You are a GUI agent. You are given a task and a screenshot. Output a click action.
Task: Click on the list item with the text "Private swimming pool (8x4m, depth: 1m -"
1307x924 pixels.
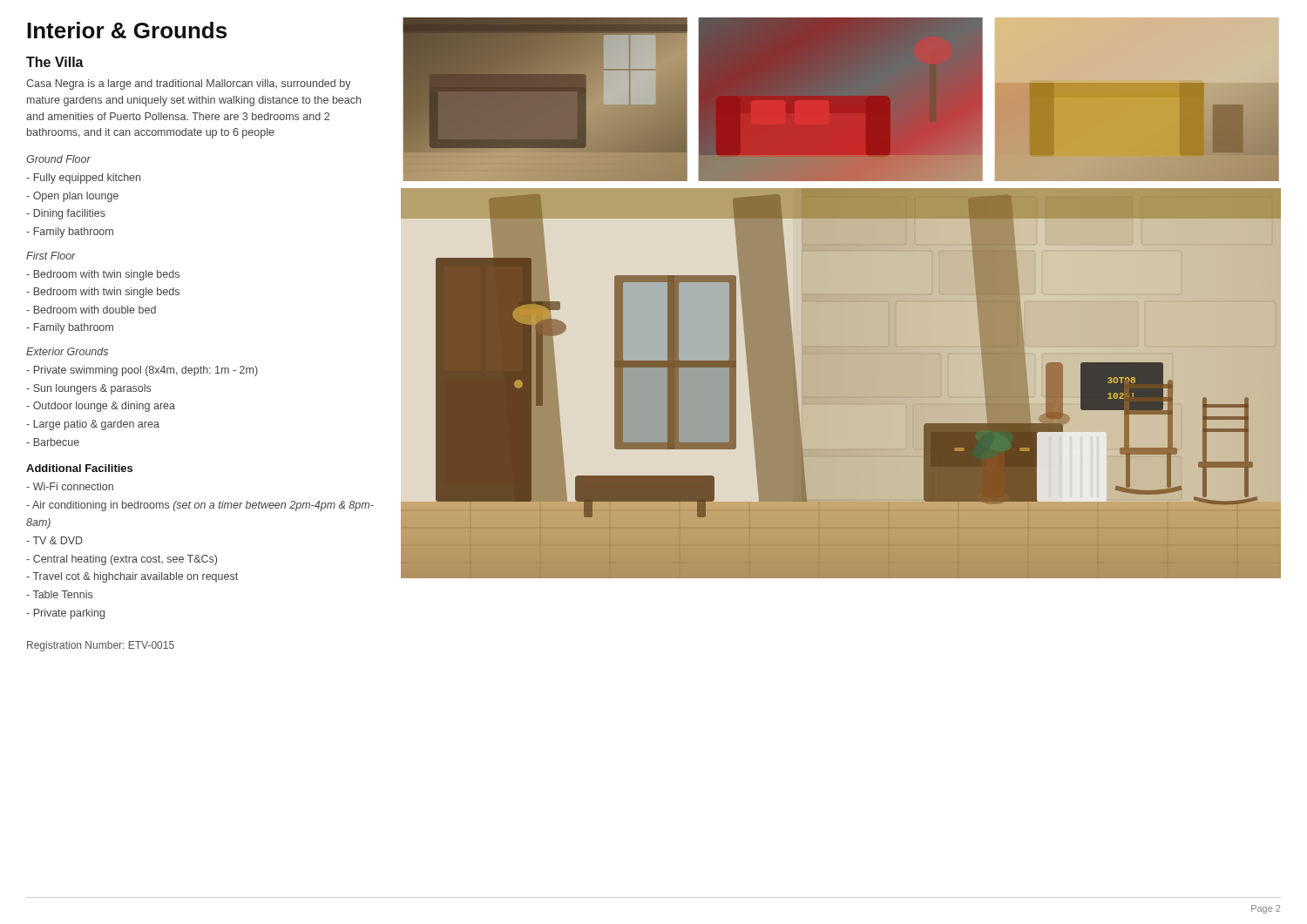pos(142,370)
